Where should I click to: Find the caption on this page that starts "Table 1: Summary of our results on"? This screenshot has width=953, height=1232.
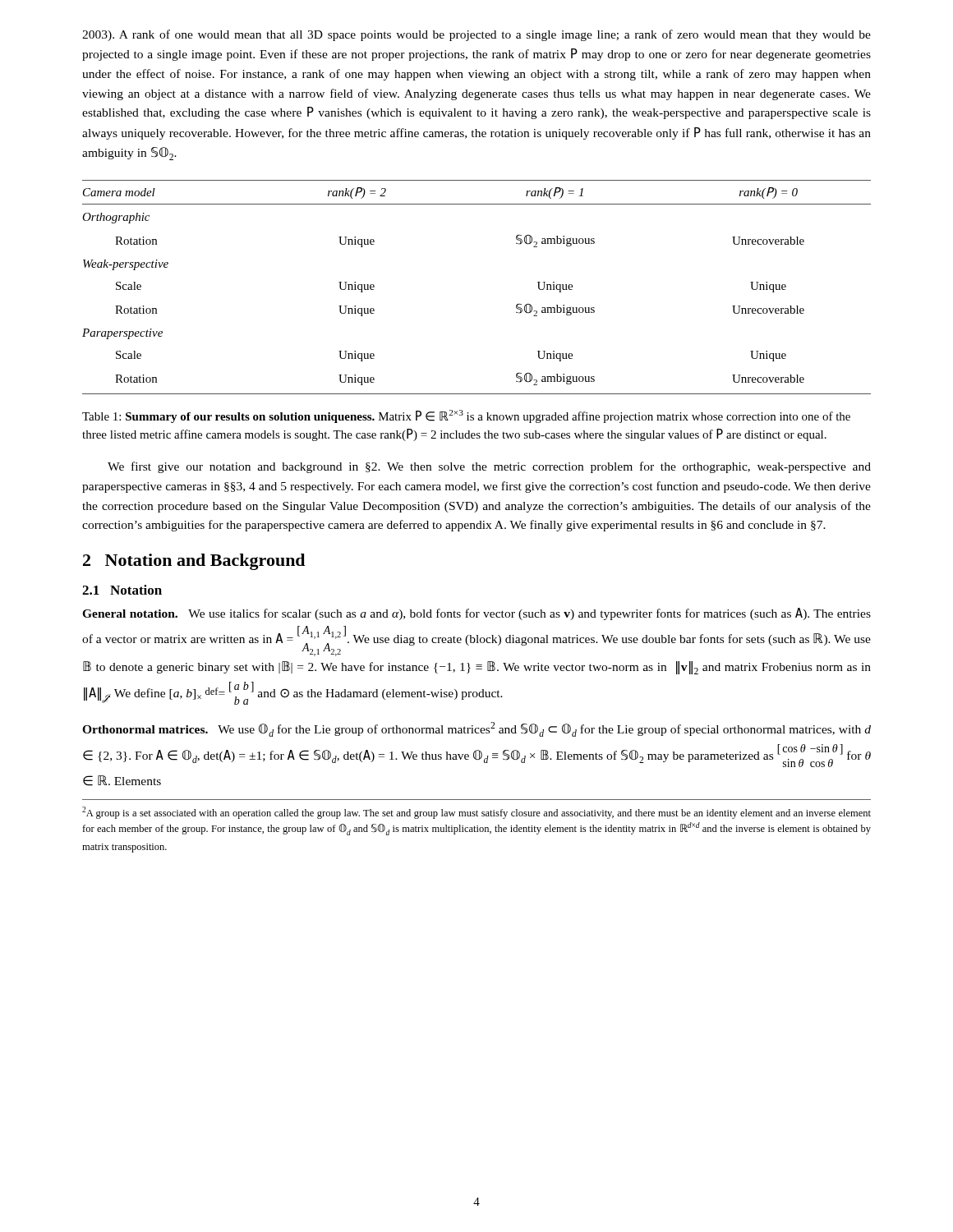pyautogui.click(x=476, y=425)
